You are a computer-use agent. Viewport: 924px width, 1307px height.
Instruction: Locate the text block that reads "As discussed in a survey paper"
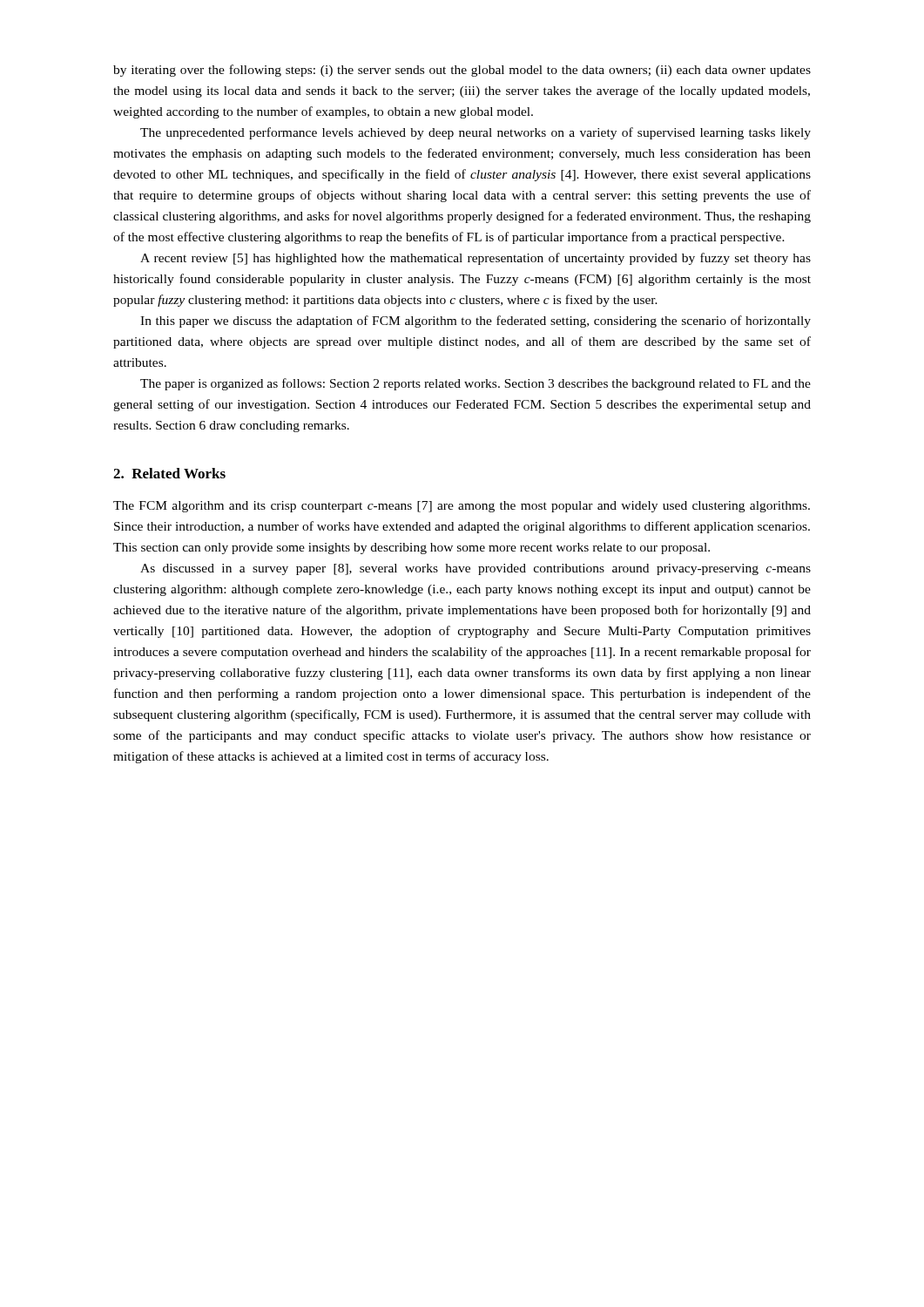click(462, 663)
